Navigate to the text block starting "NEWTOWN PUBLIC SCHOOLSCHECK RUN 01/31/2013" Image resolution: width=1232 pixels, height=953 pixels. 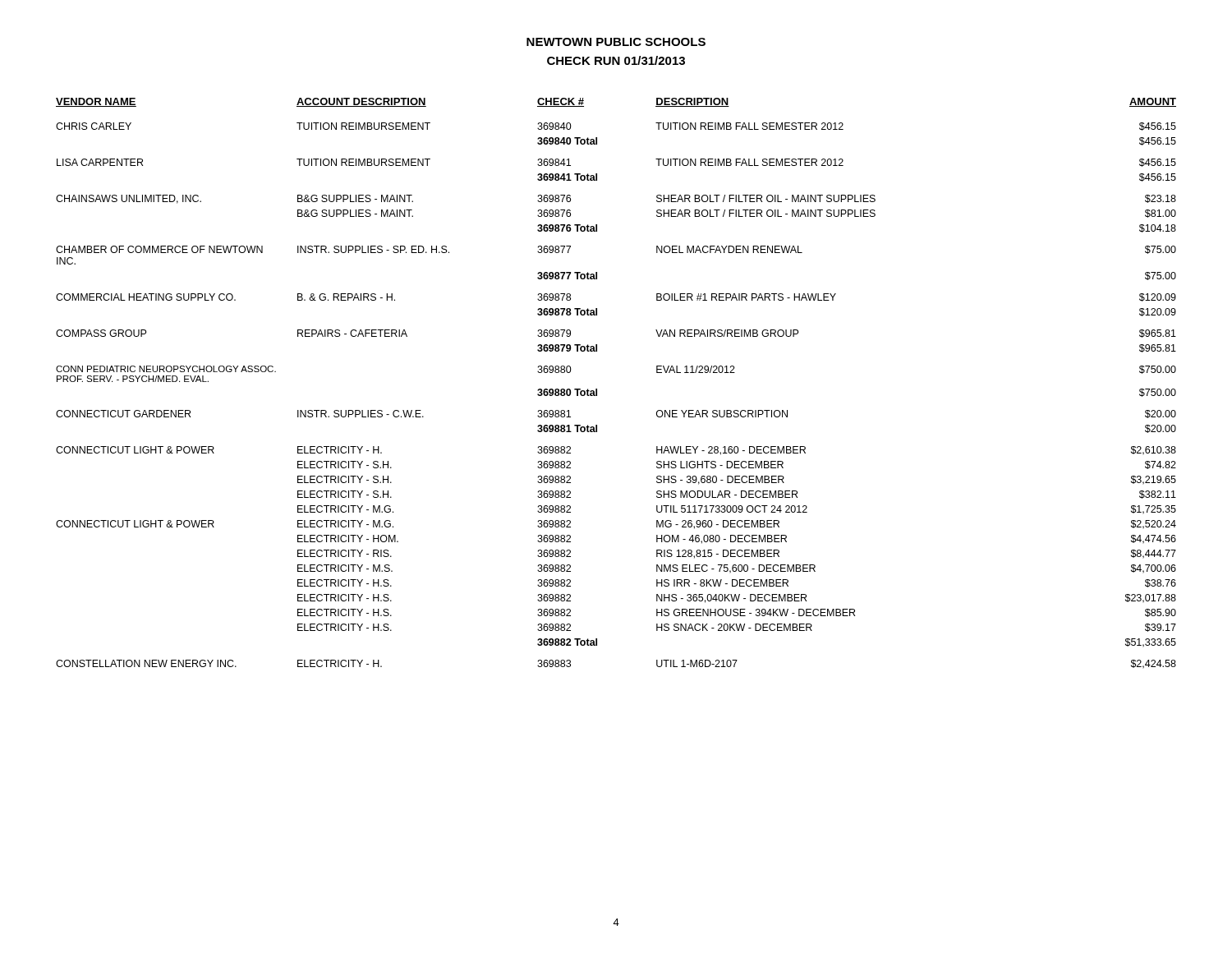pyautogui.click(x=616, y=51)
